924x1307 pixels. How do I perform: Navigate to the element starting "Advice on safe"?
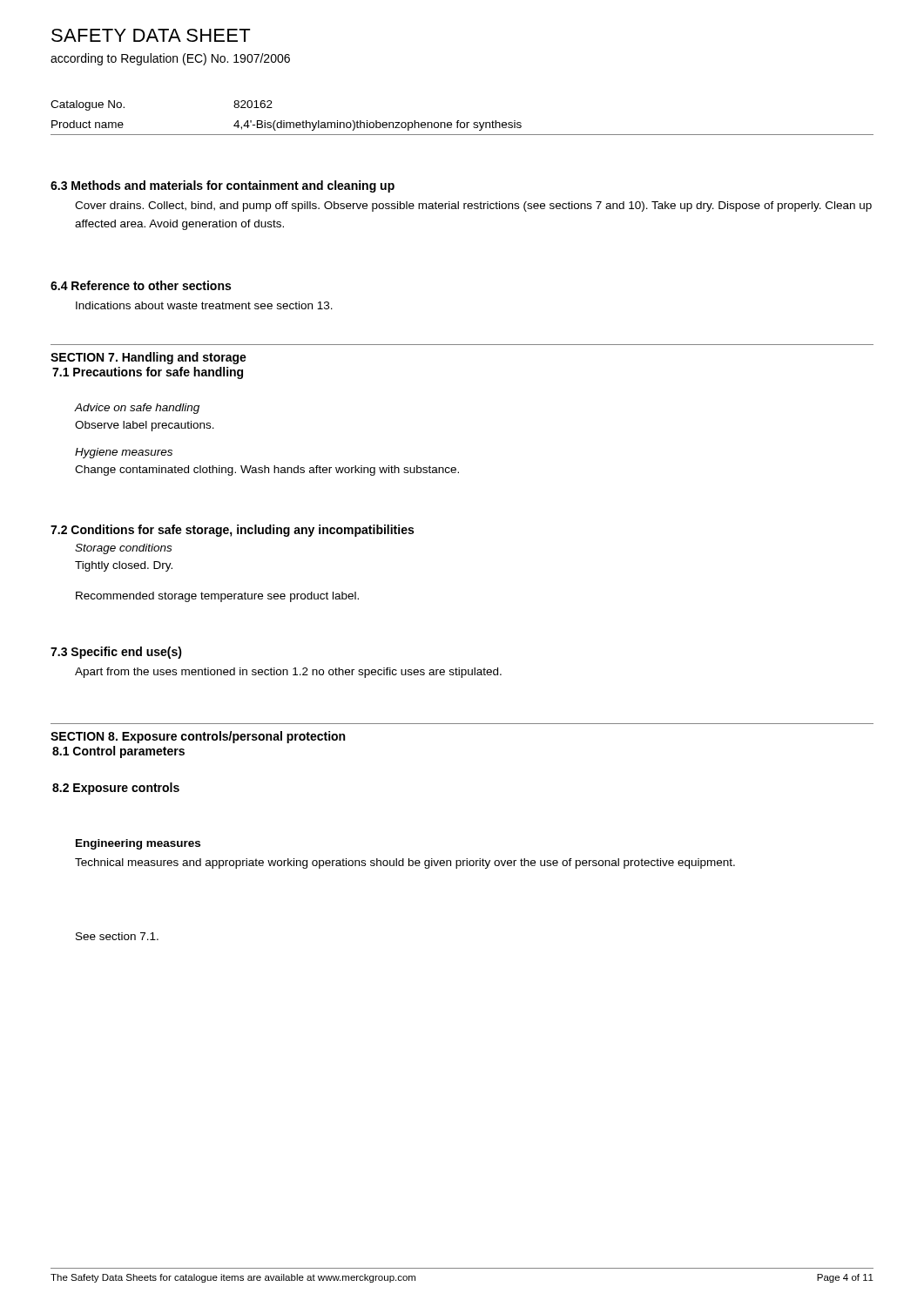137,407
